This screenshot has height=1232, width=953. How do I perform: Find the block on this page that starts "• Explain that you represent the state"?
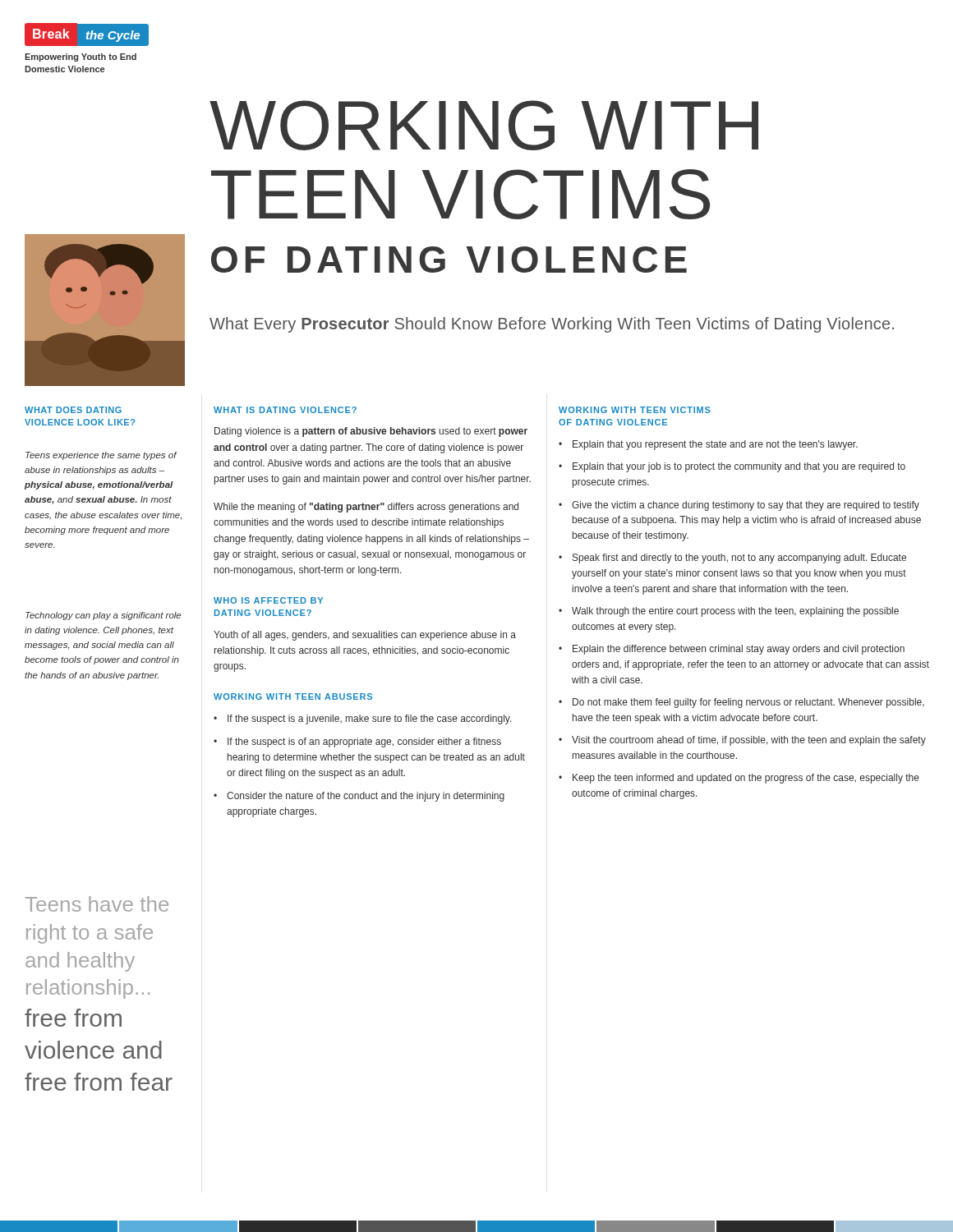coord(708,444)
